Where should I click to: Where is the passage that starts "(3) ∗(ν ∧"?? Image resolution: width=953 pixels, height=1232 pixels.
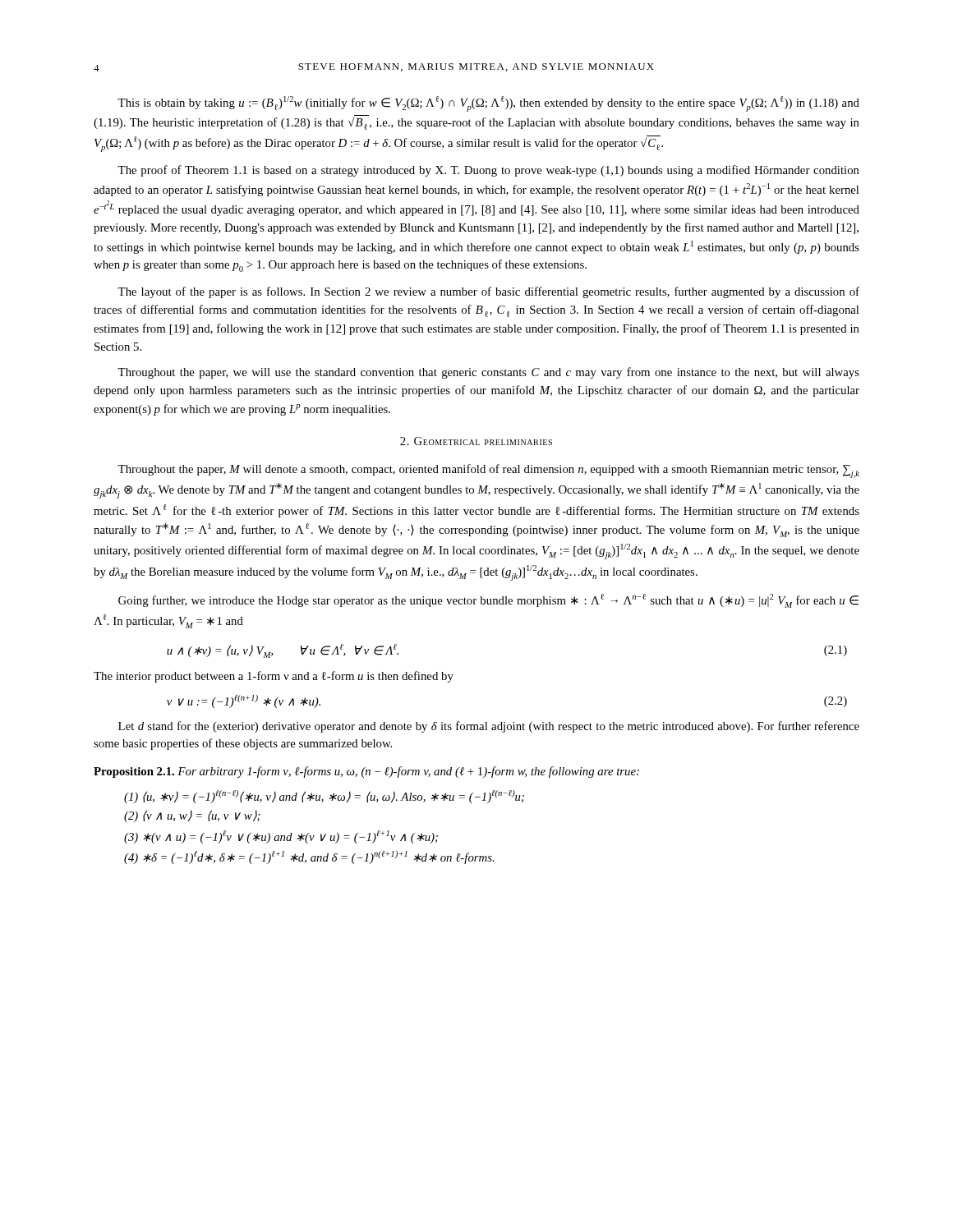pyautogui.click(x=281, y=836)
